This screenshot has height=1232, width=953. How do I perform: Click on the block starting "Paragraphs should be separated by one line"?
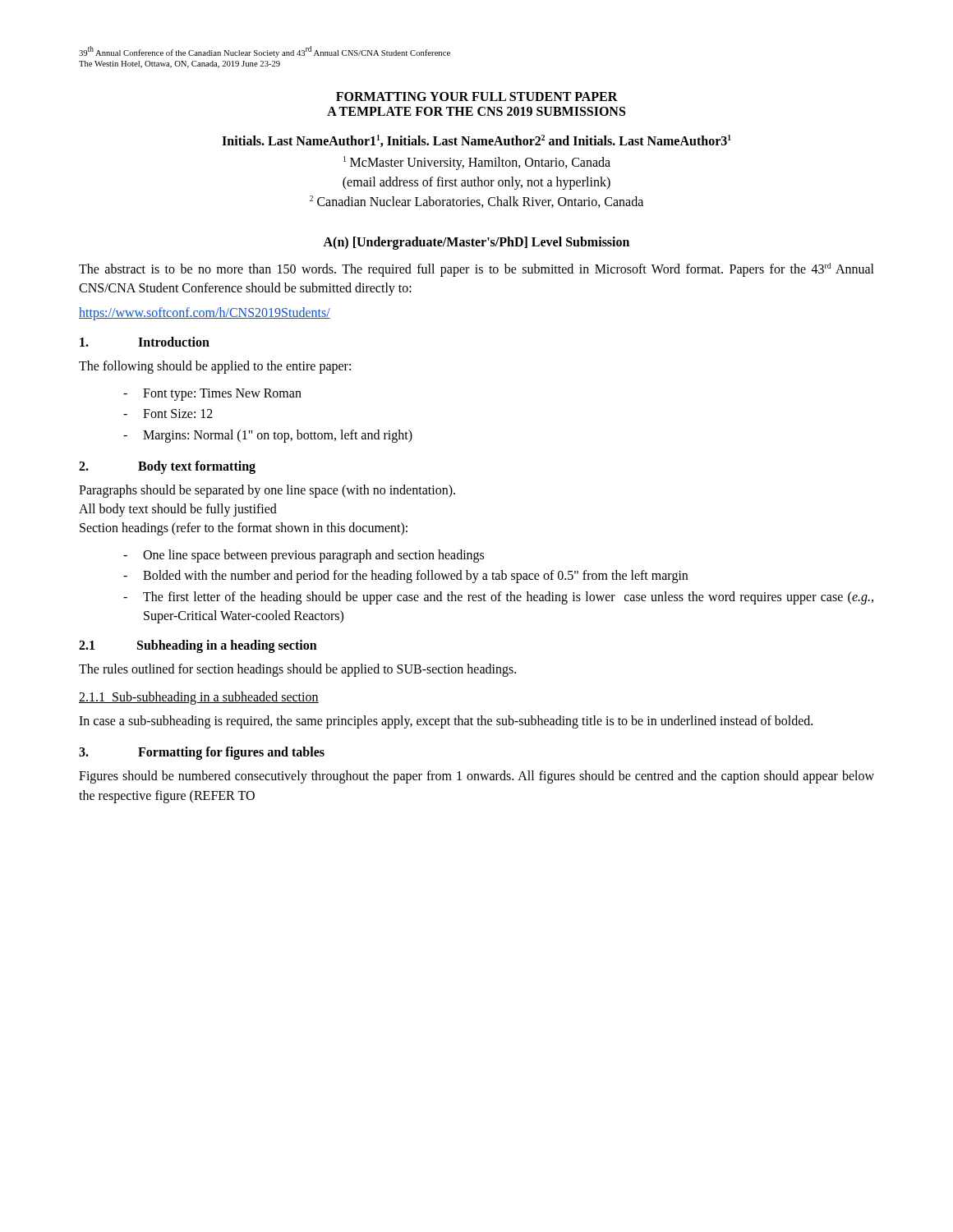point(267,509)
